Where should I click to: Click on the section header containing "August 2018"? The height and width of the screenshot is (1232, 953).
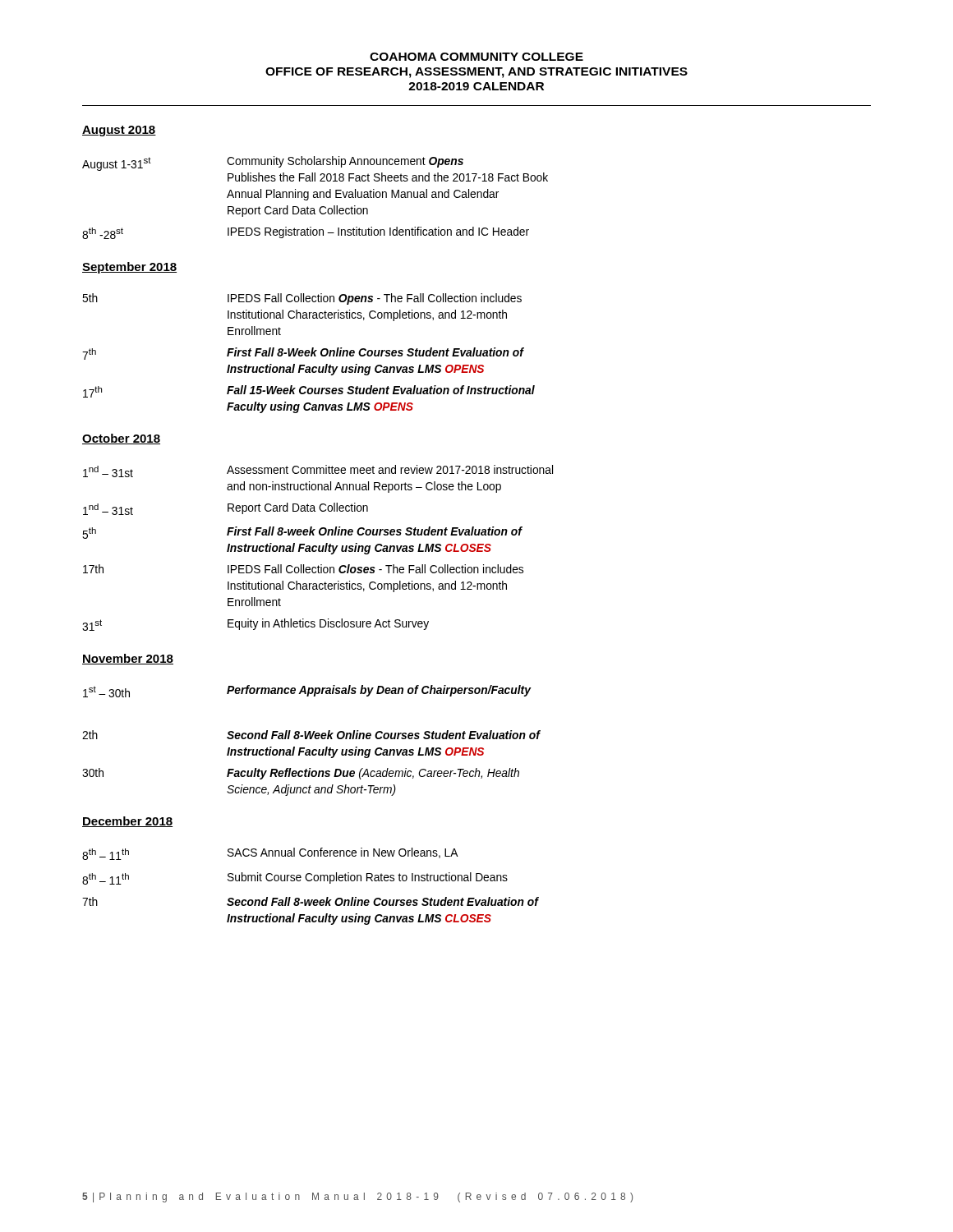(x=119, y=131)
